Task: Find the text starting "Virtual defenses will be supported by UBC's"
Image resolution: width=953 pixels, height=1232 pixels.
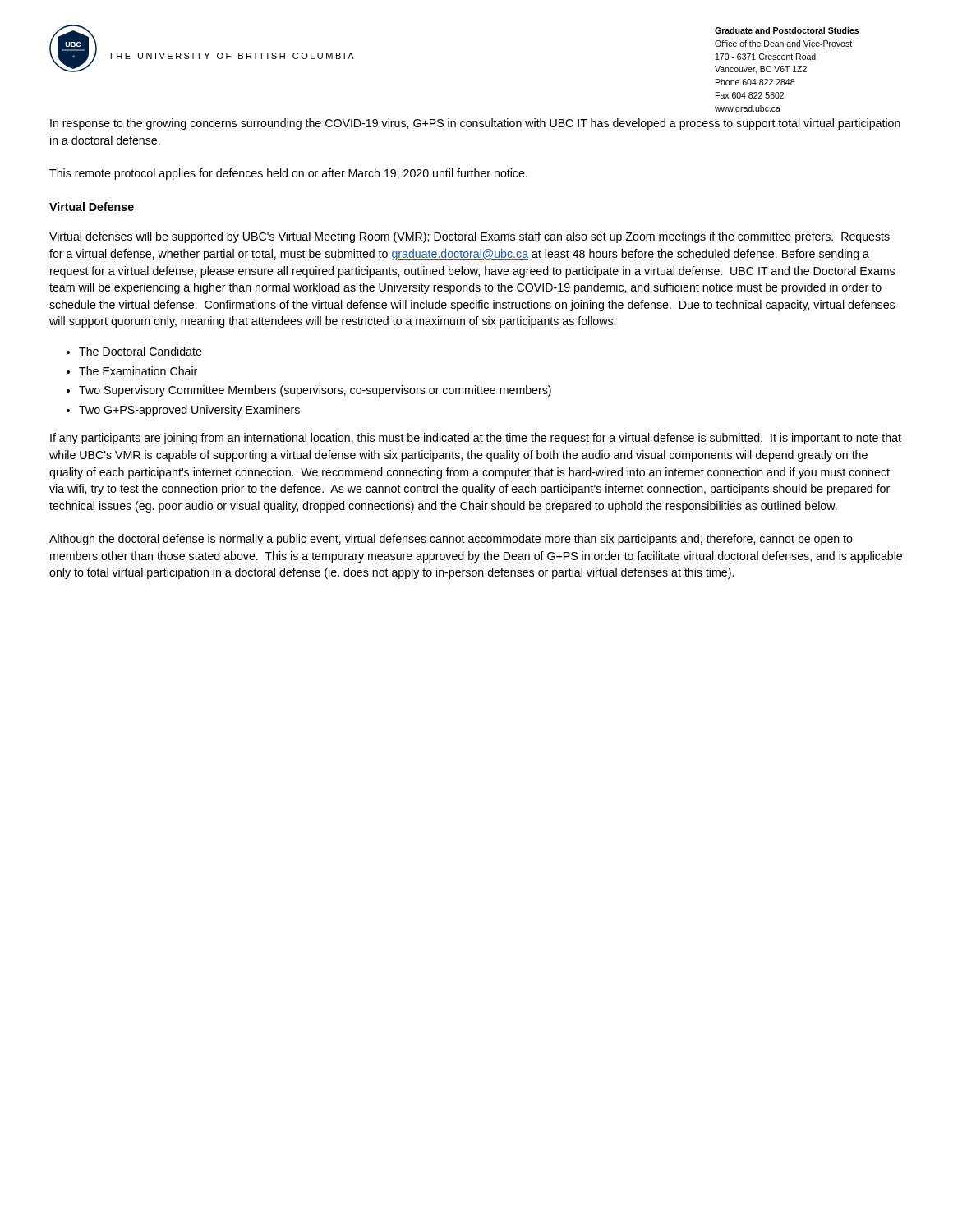Action: pos(476,279)
